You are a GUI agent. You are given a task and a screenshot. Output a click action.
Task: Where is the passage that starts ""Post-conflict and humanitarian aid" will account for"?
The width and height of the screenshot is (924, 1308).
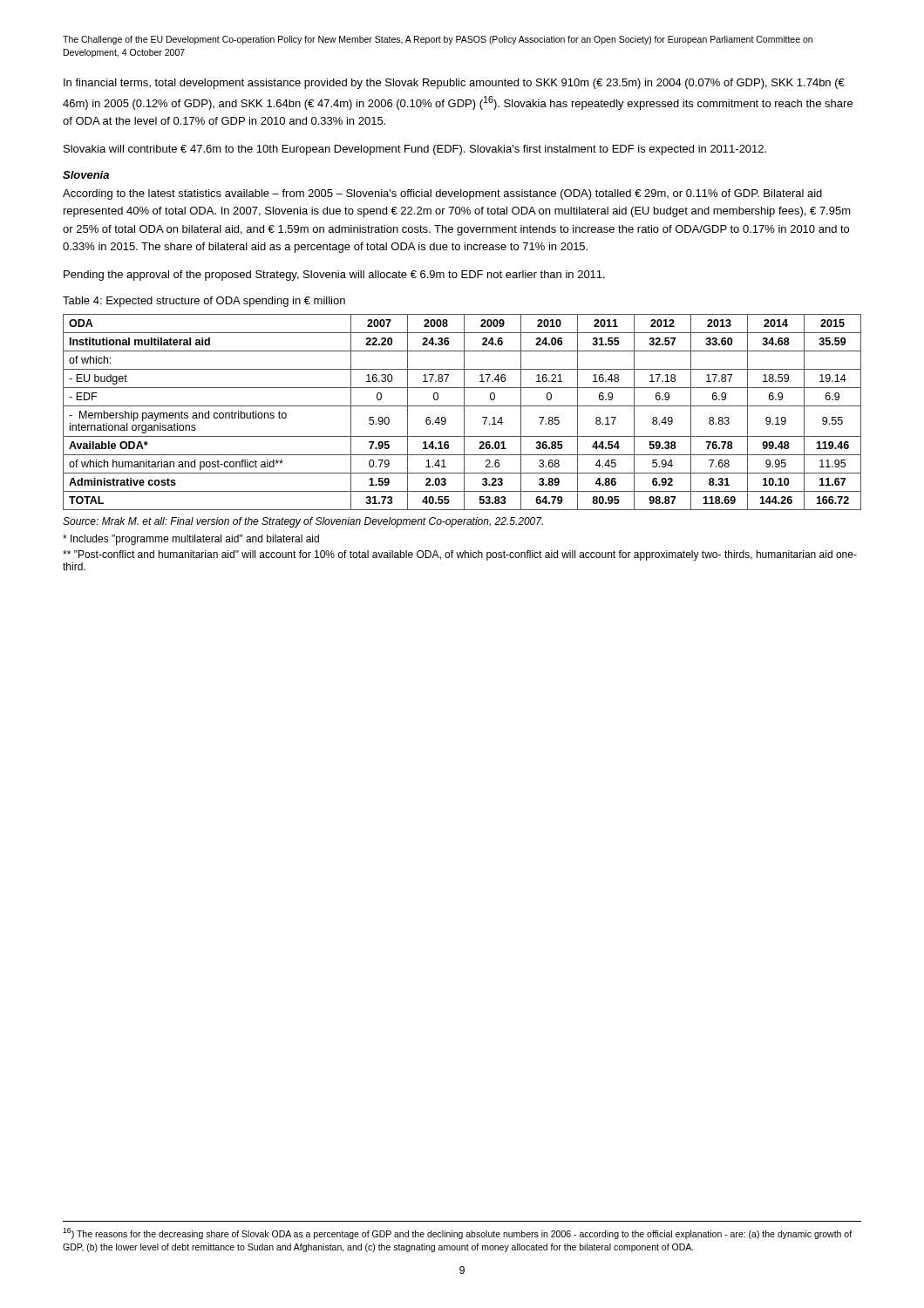coord(460,561)
